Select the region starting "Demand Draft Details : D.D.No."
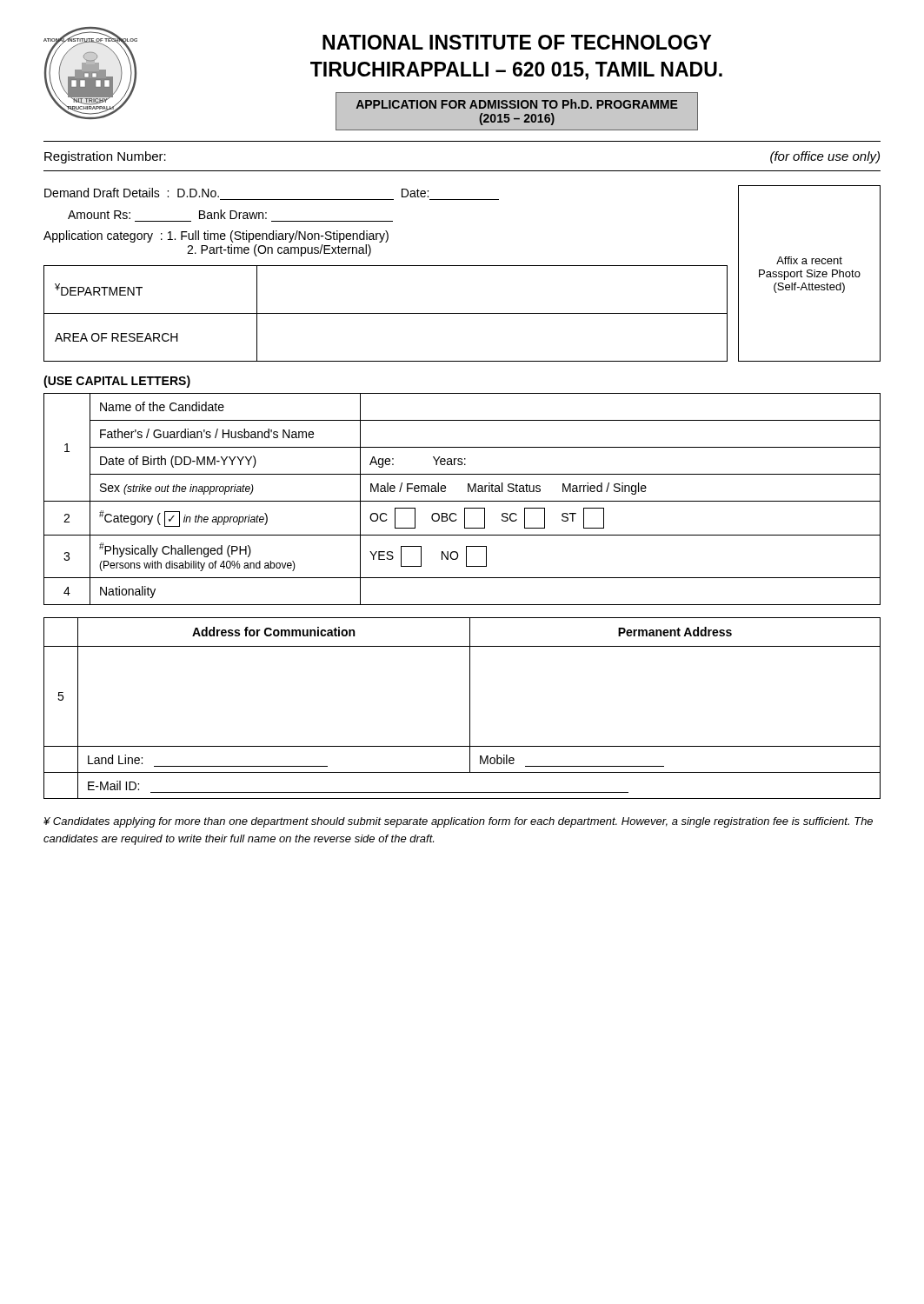 271,193
